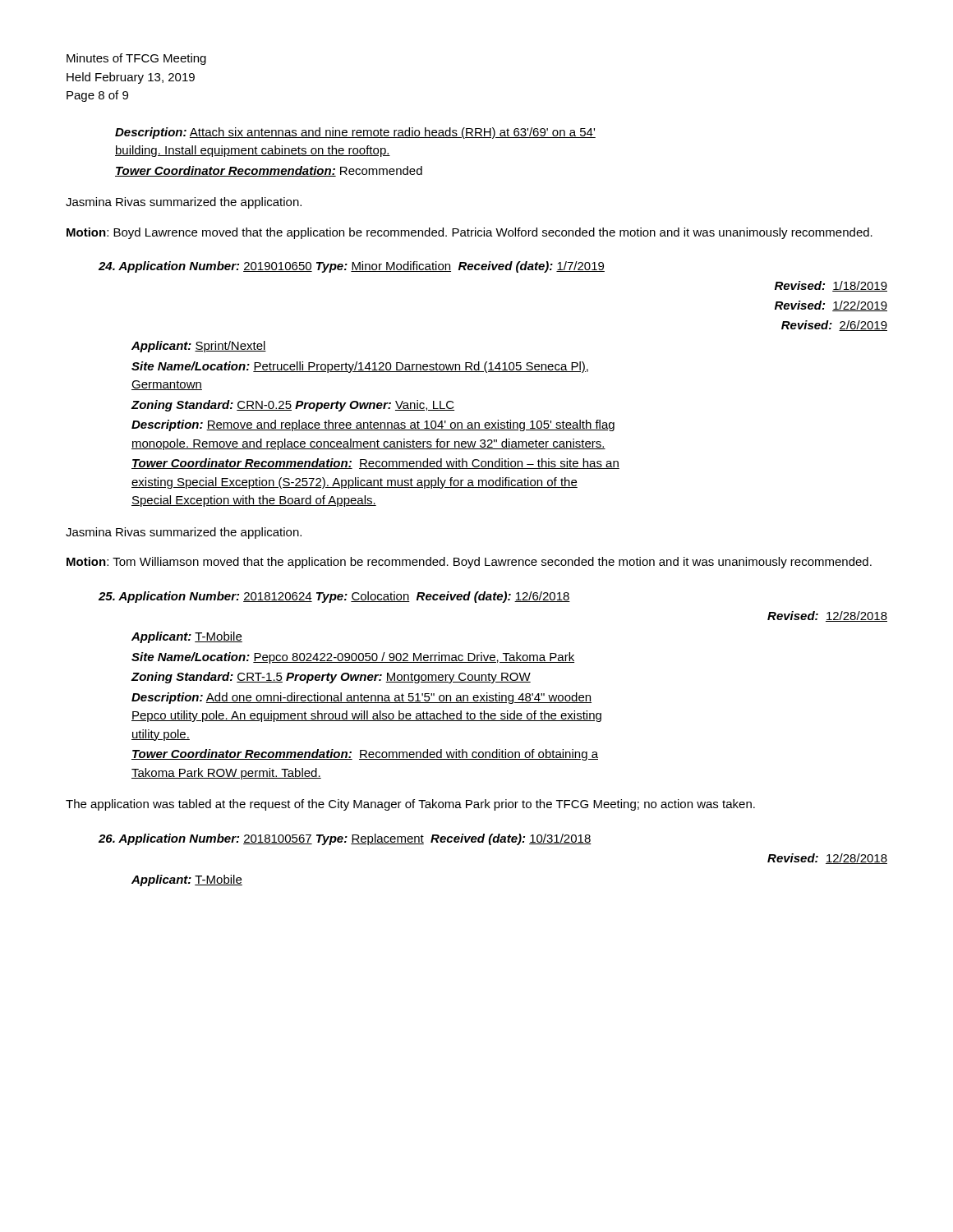Find the text starting "Description: Attach six antennas and"
Screen dimensions: 1232x953
pyautogui.click(x=355, y=133)
